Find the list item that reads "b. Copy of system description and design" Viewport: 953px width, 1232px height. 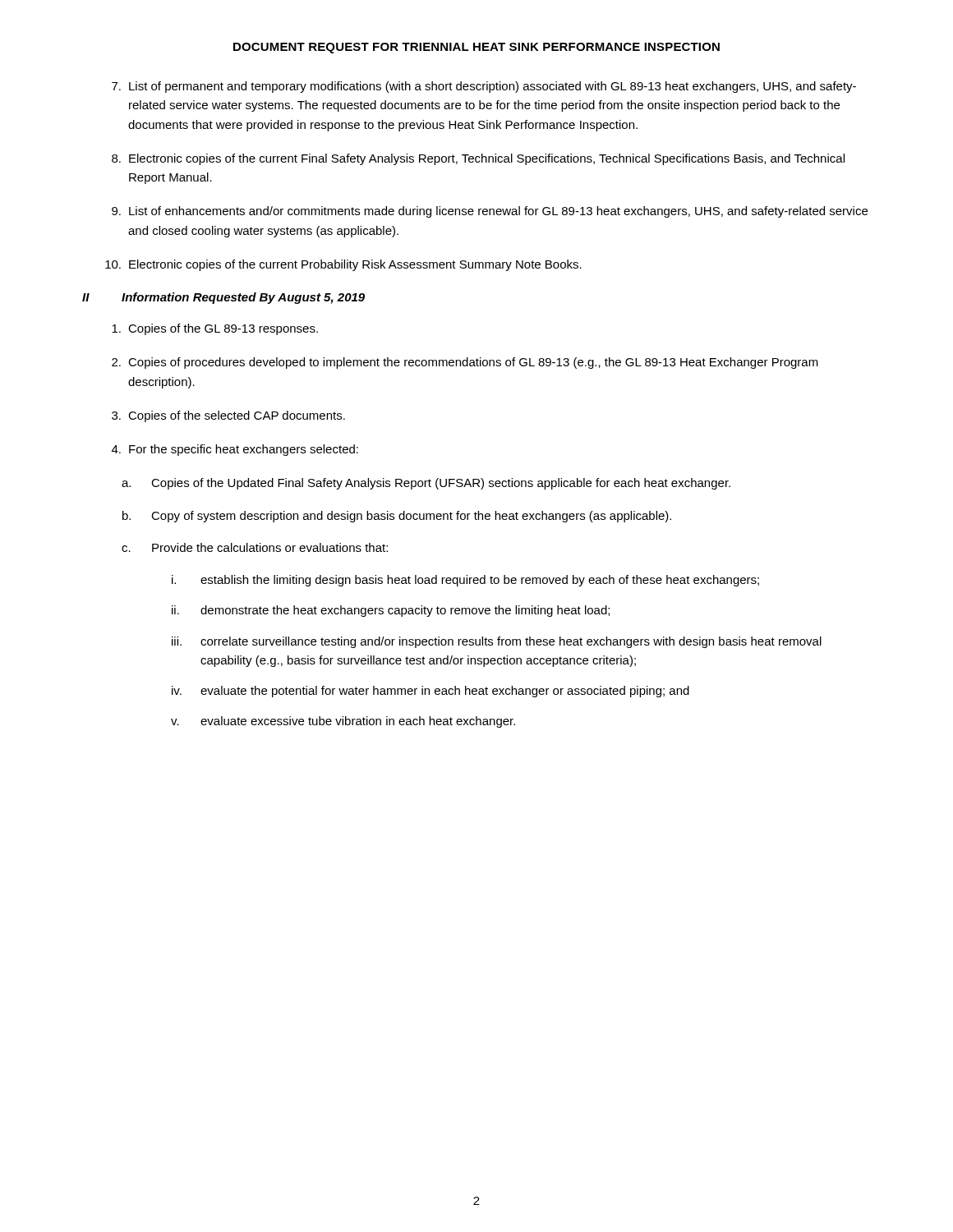(496, 515)
